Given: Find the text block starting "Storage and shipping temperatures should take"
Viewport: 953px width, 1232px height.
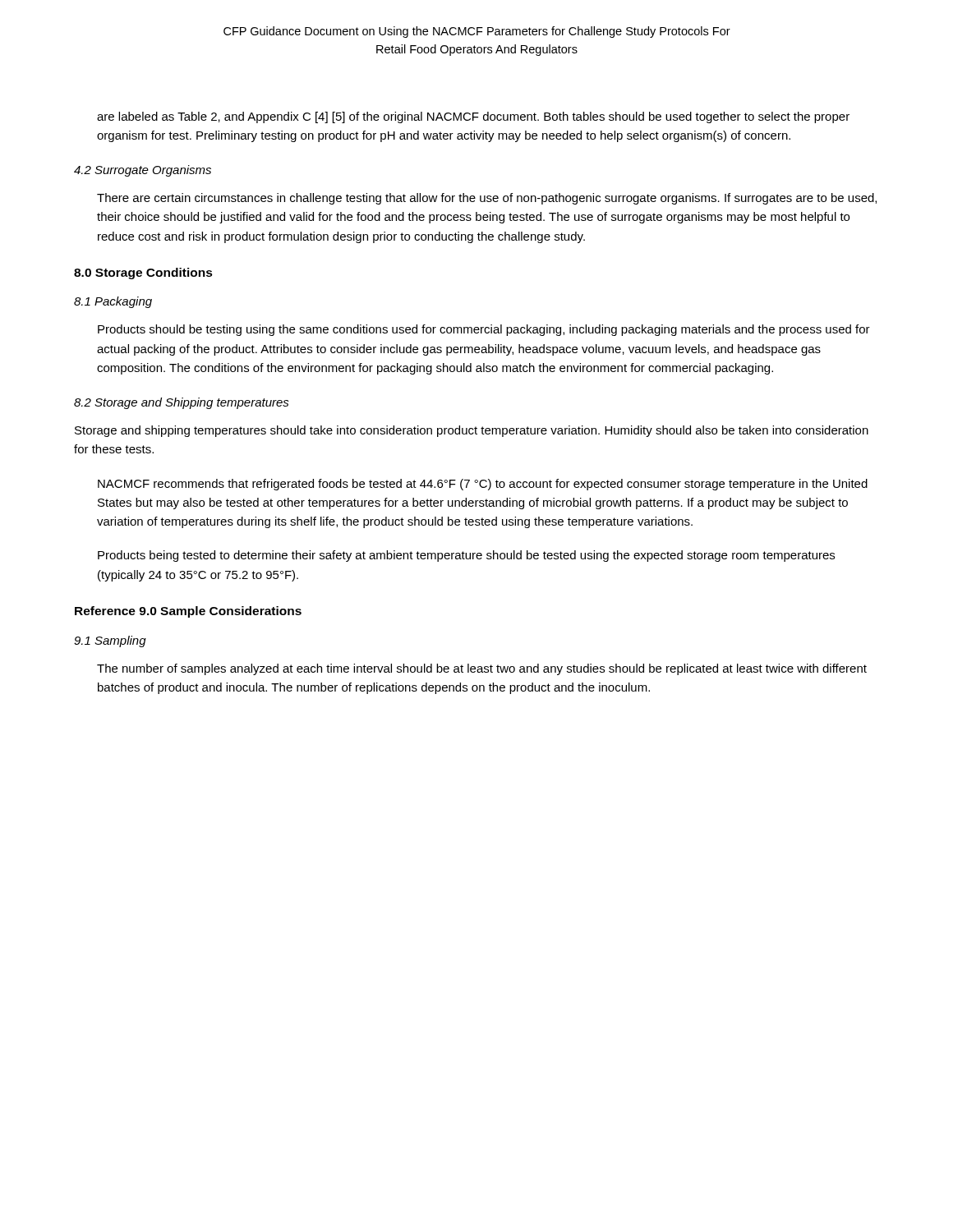Looking at the screenshot, I should pos(471,440).
